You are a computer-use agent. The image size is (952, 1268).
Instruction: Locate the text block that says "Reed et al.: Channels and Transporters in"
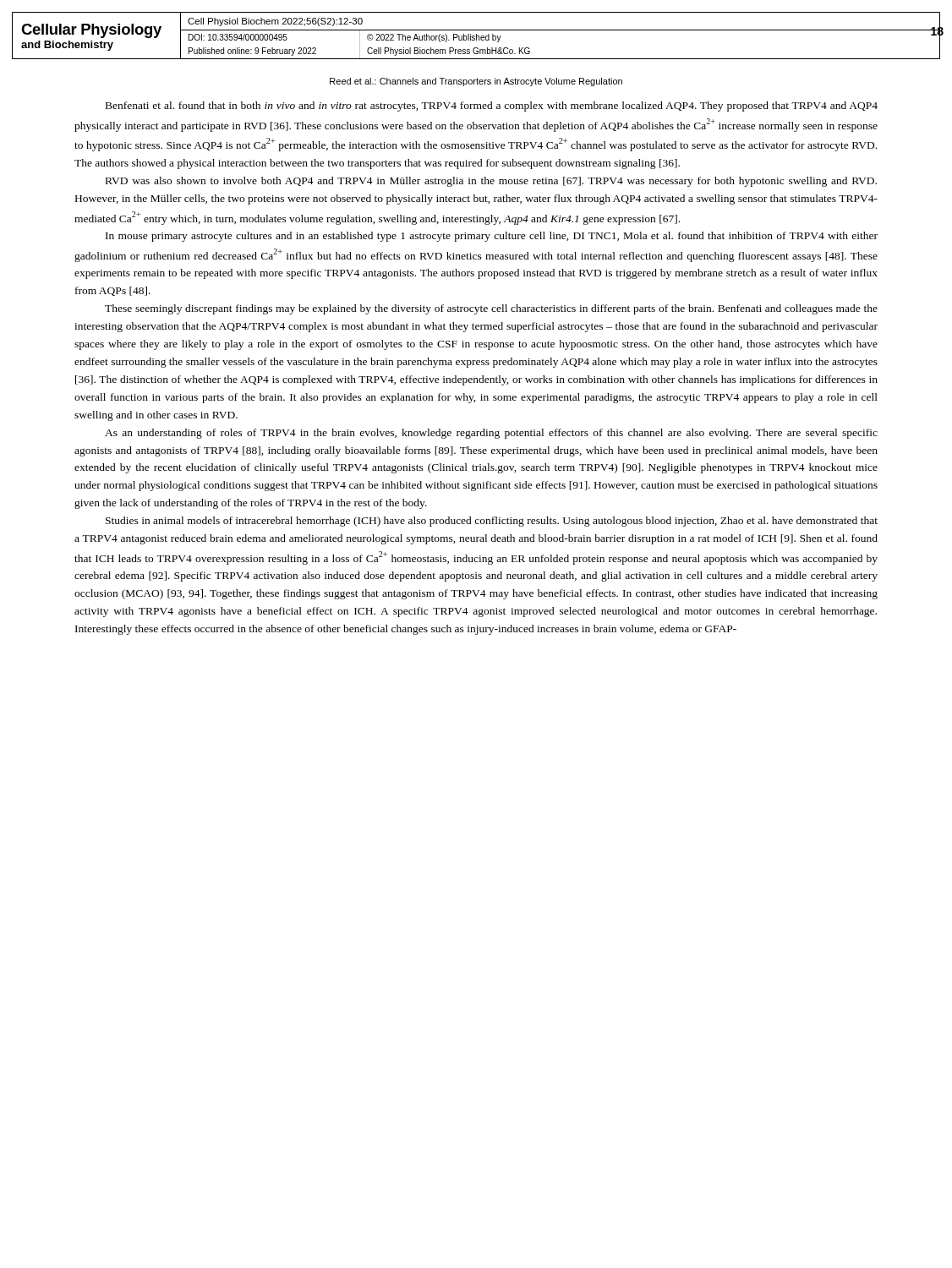pyautogui.click(x=476, y=81)
